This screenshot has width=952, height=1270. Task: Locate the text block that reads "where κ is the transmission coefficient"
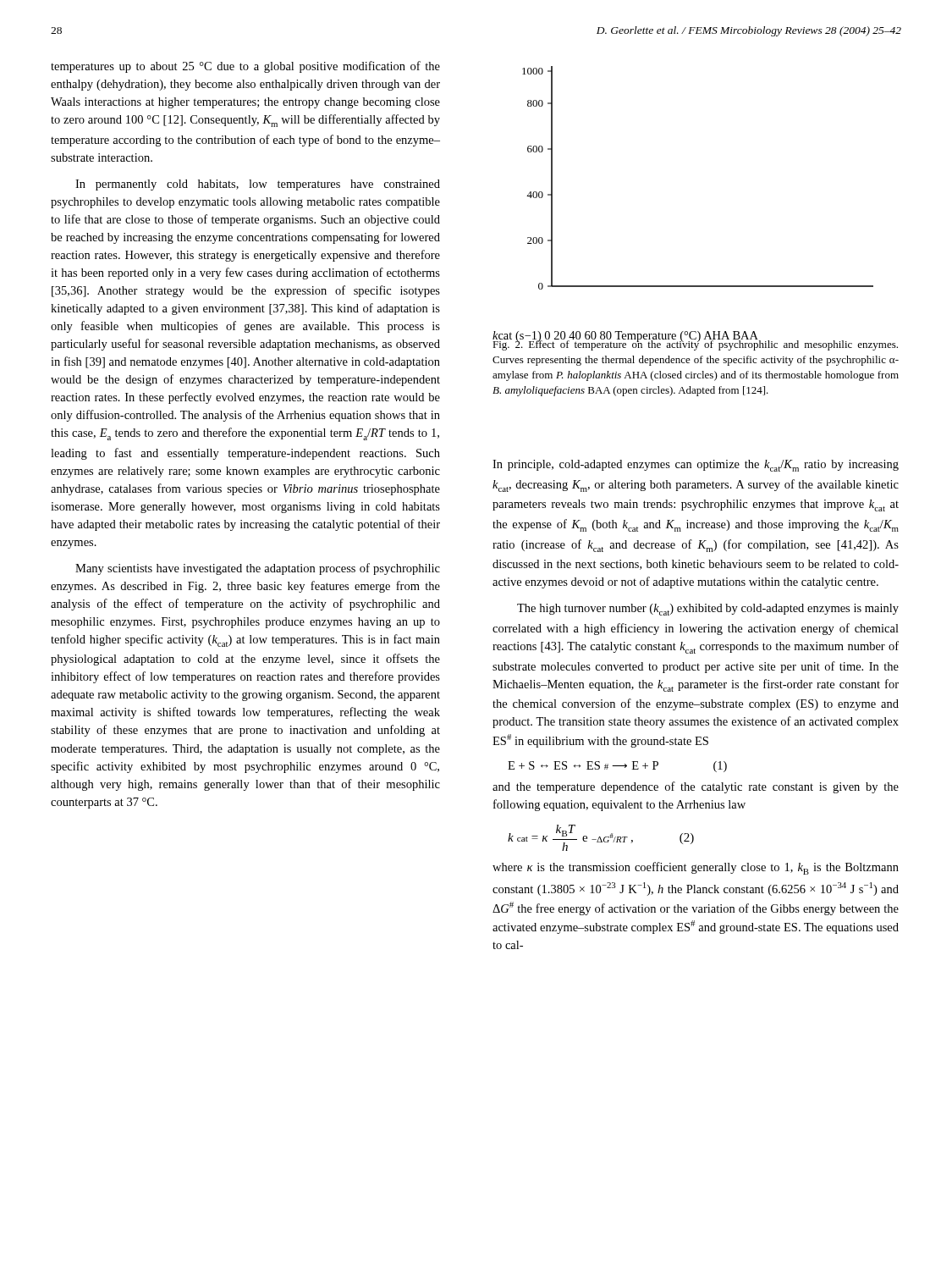point(696,907)
